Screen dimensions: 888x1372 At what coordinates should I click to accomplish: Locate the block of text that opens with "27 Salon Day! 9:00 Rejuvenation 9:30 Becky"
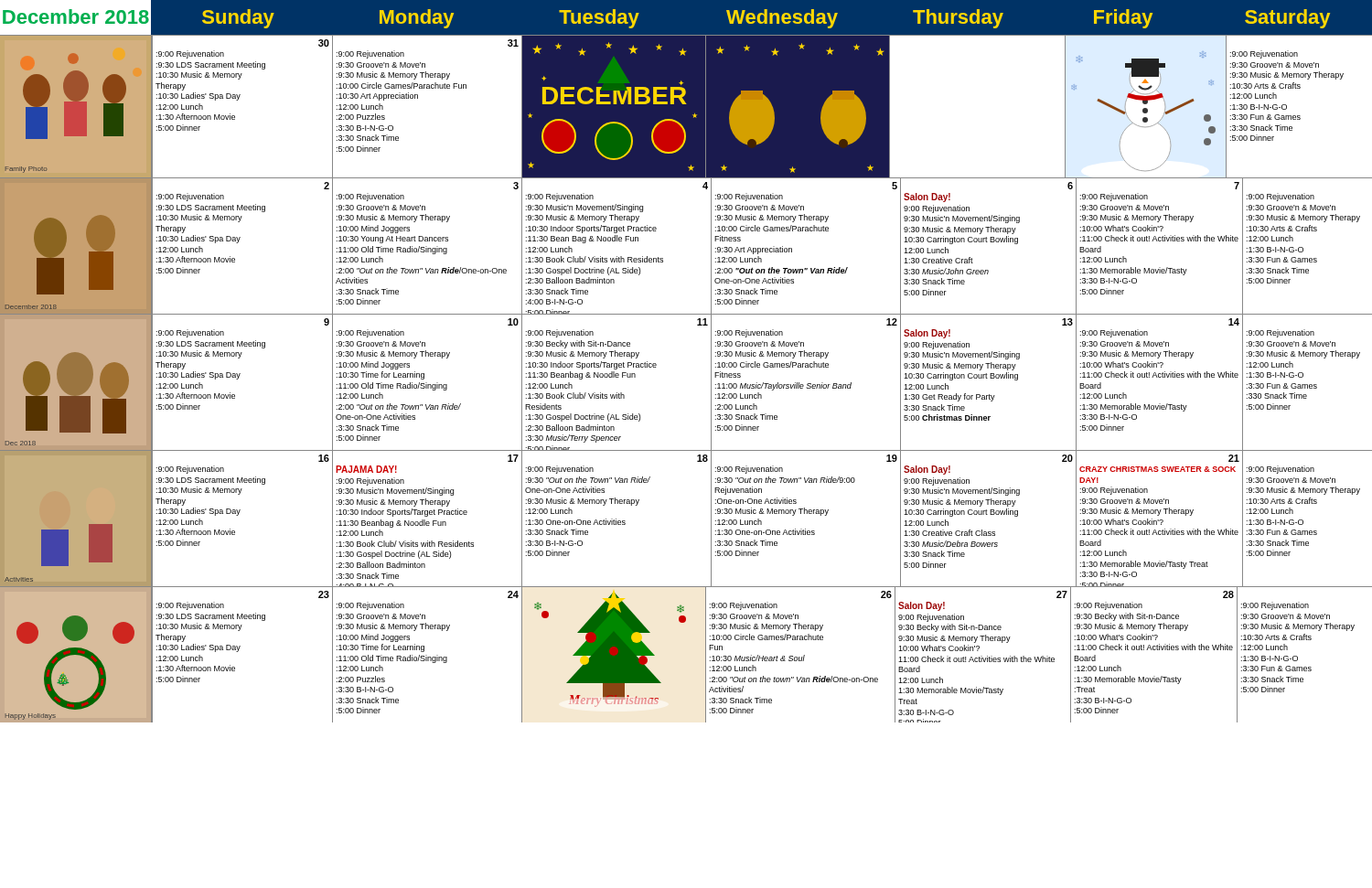click(x=983, y=655)
